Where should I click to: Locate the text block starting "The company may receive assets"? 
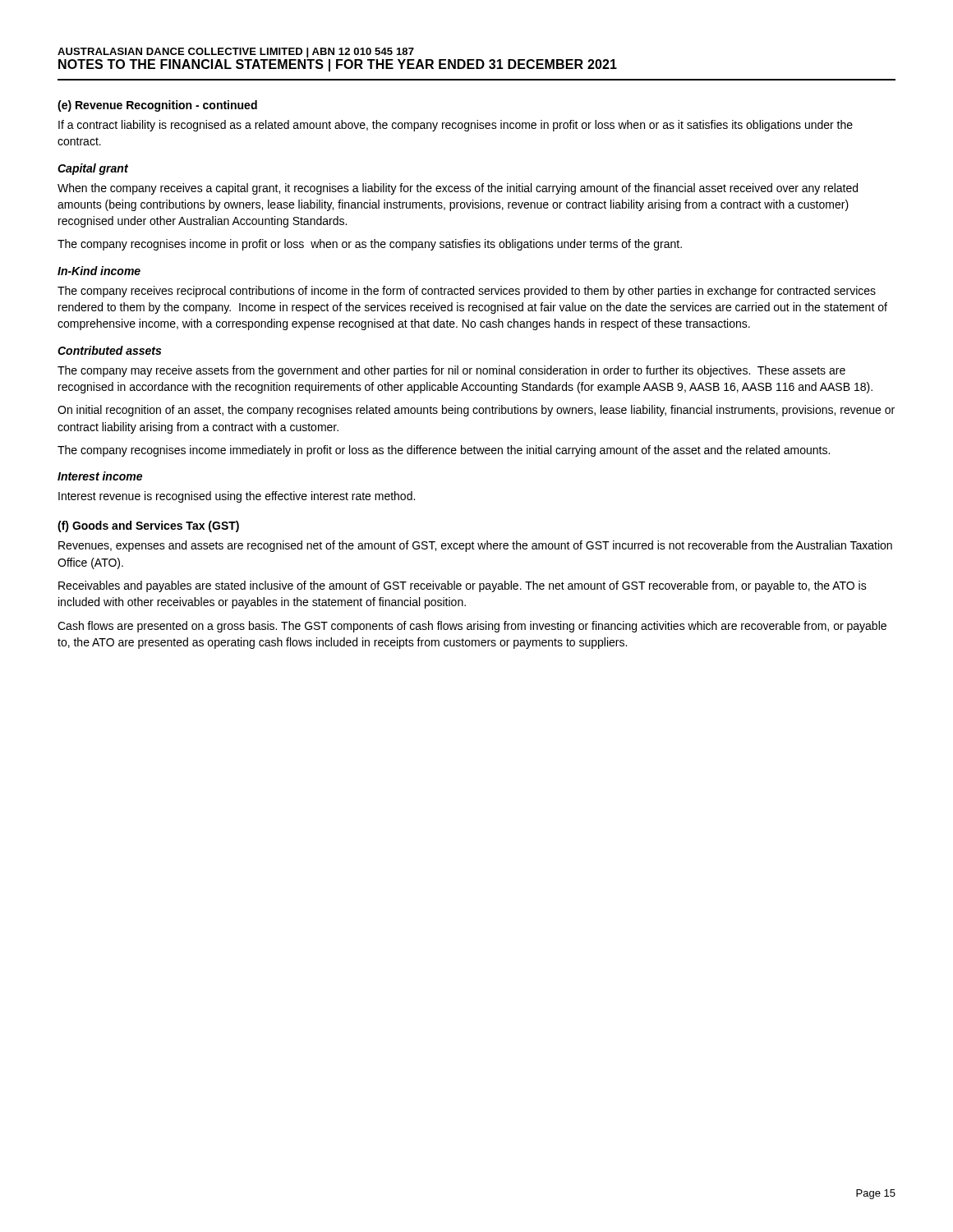465,378
